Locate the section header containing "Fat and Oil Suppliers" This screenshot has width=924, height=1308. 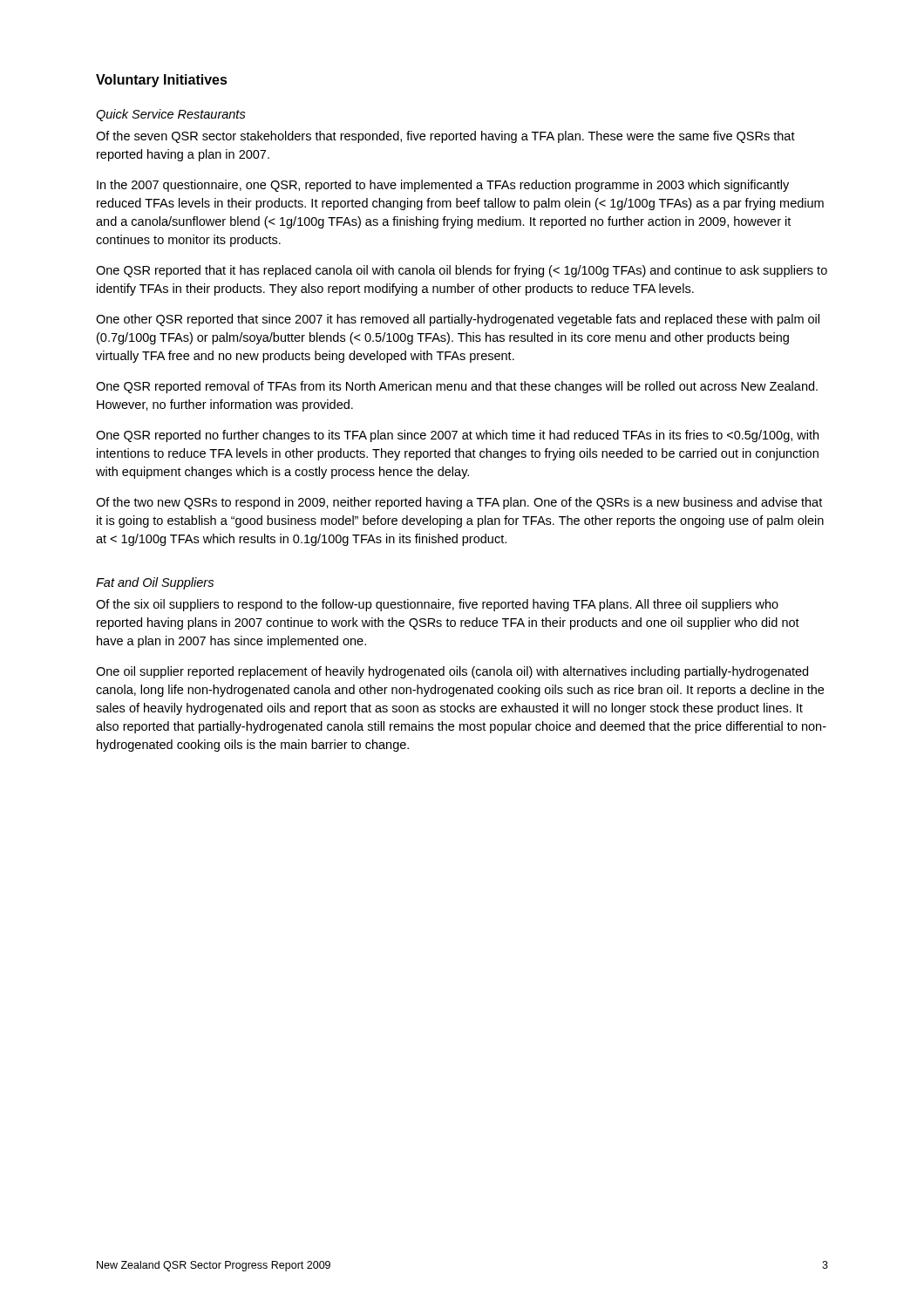click(x=155, y=582)
